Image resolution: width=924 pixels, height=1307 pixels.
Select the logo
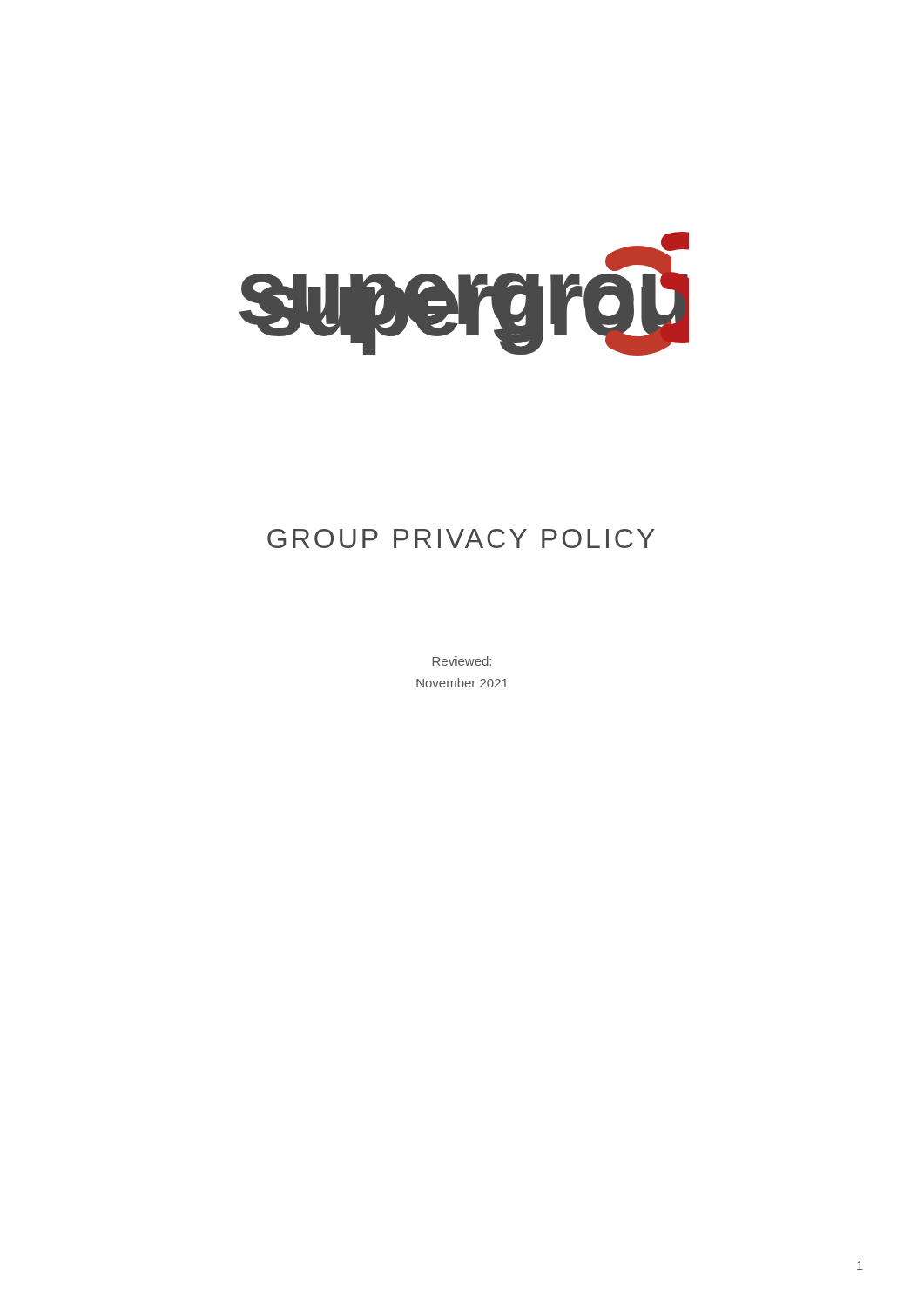click(x=462, y=301)
